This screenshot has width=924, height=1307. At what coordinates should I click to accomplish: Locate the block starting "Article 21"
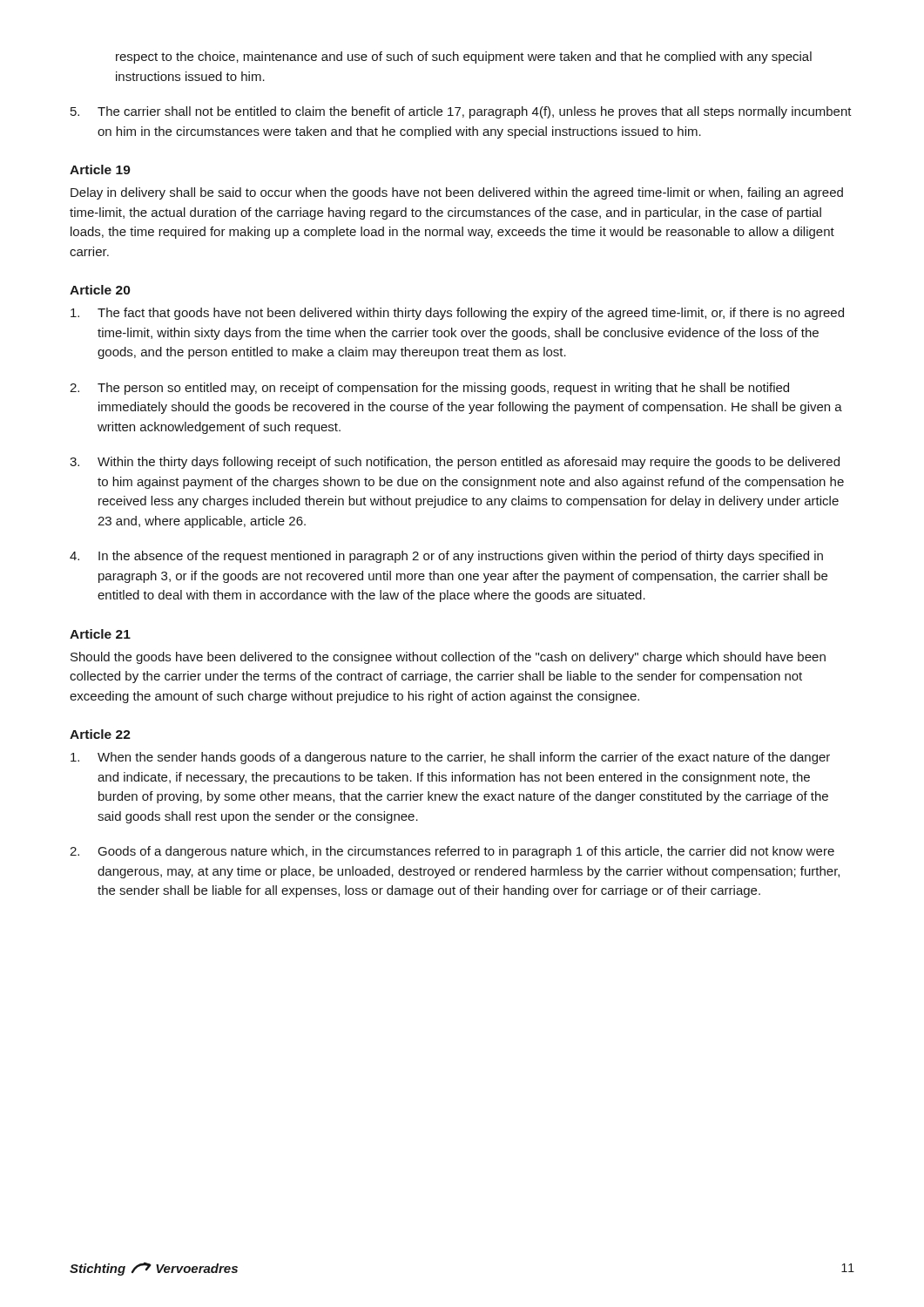(100, 633)
